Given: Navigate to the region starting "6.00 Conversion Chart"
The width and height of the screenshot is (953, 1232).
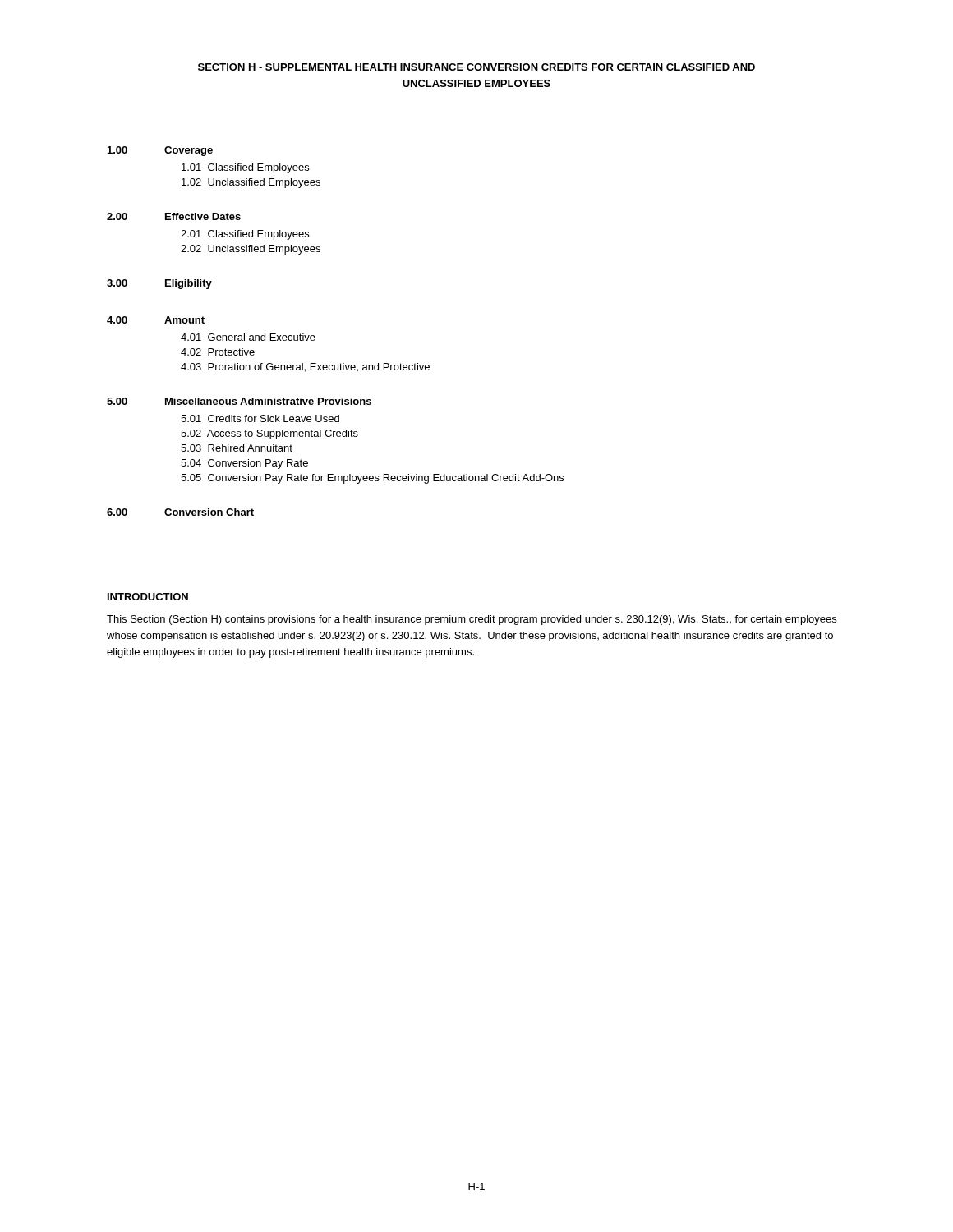Looking at the screenshot, I should coord(180,512).
